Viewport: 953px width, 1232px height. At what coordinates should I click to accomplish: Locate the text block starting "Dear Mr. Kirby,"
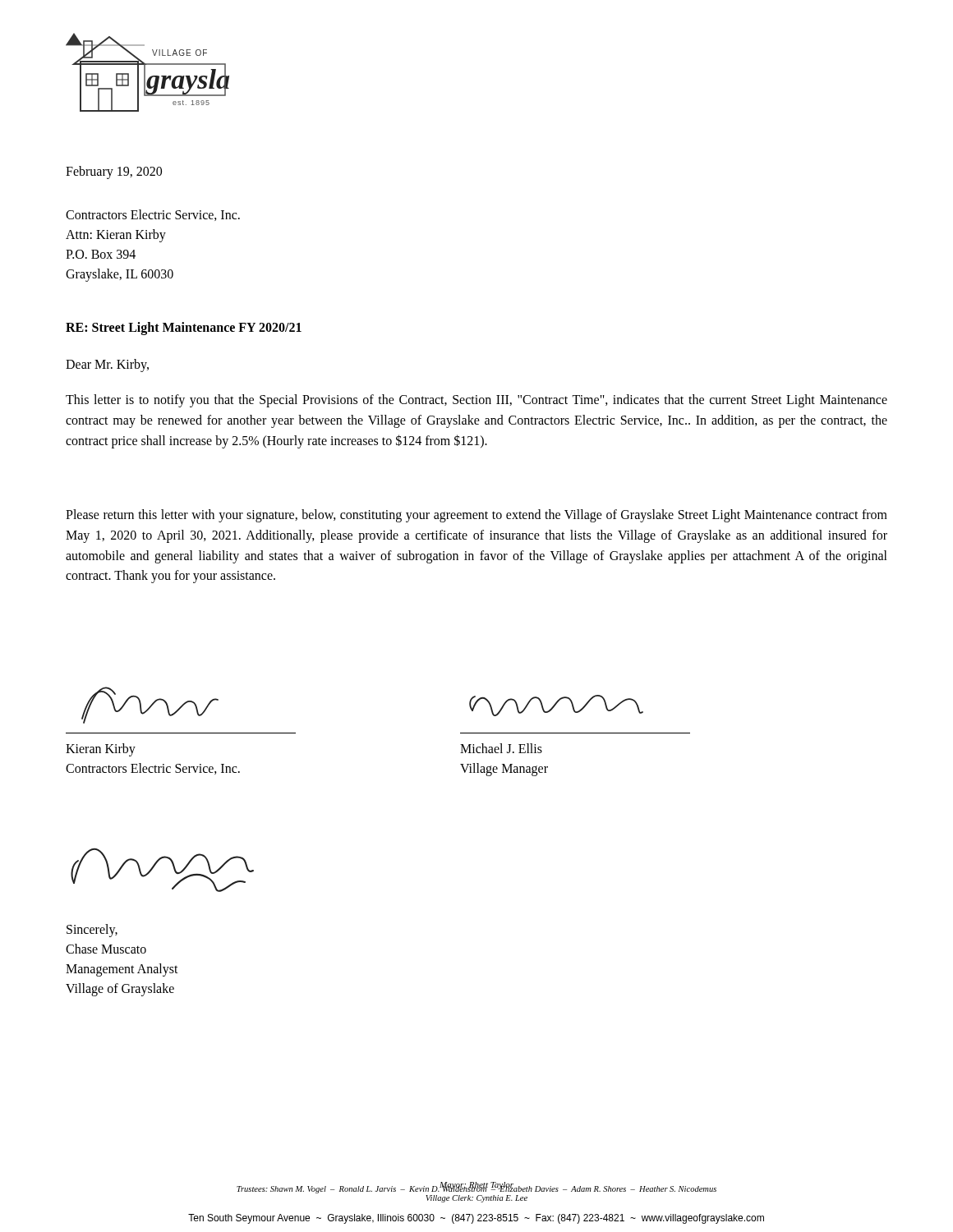pos(108,364)
